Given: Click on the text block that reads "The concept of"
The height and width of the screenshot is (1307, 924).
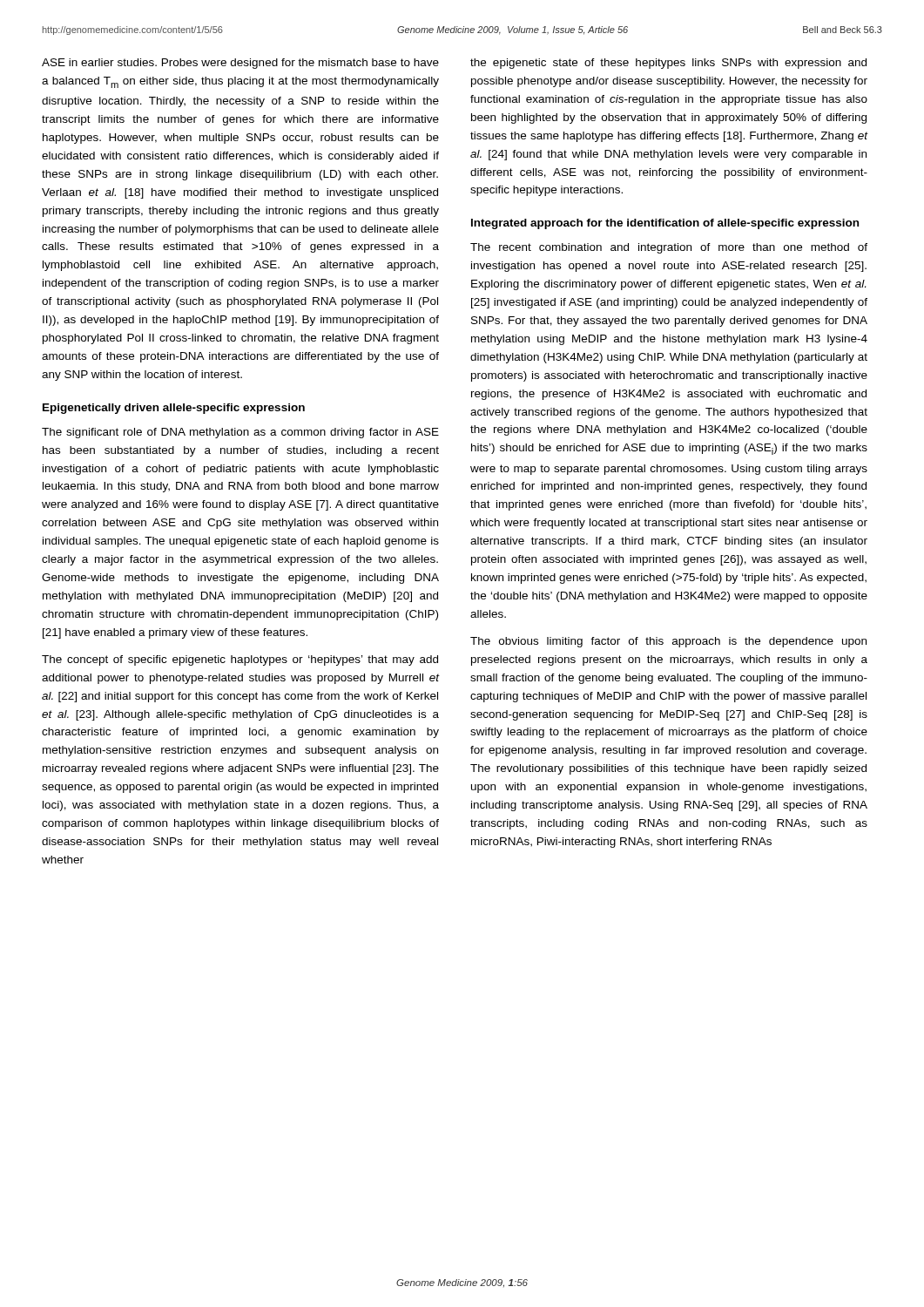Looking at the screenshot, I should pos(240,760).
